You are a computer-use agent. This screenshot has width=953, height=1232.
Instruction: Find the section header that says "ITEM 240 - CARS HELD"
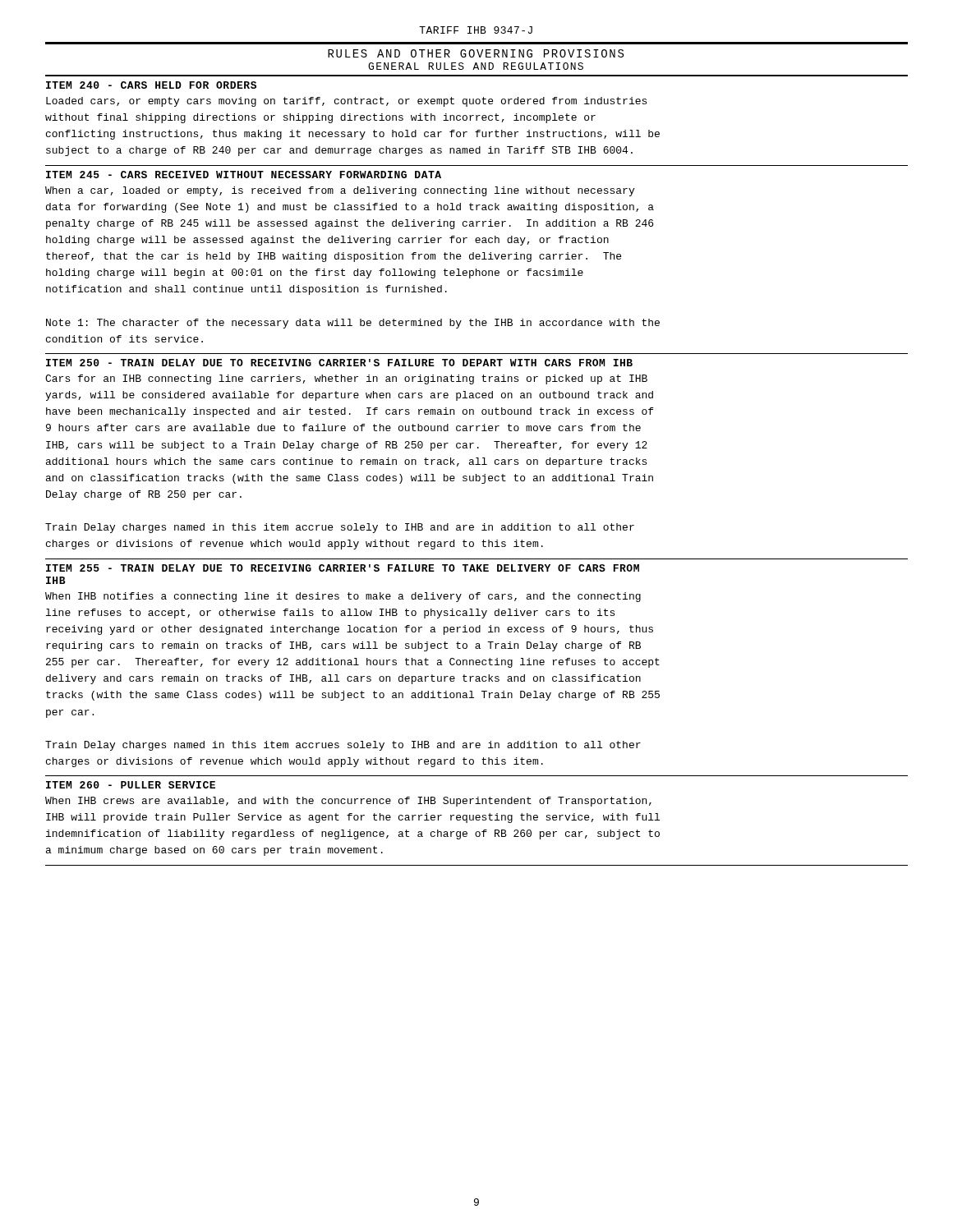coord(476,120)
